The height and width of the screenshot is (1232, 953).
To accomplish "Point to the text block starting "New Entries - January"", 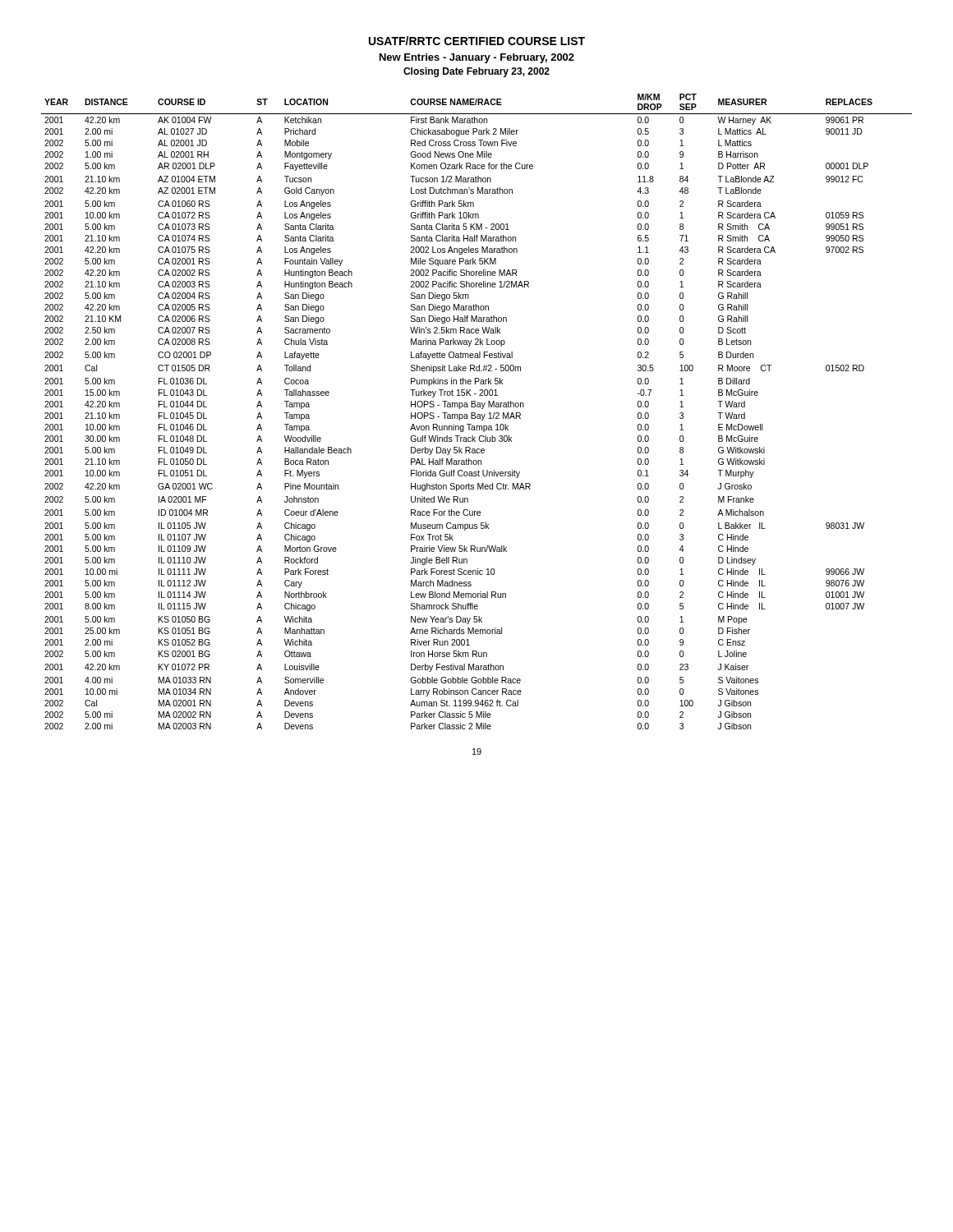I will (476, 57).
